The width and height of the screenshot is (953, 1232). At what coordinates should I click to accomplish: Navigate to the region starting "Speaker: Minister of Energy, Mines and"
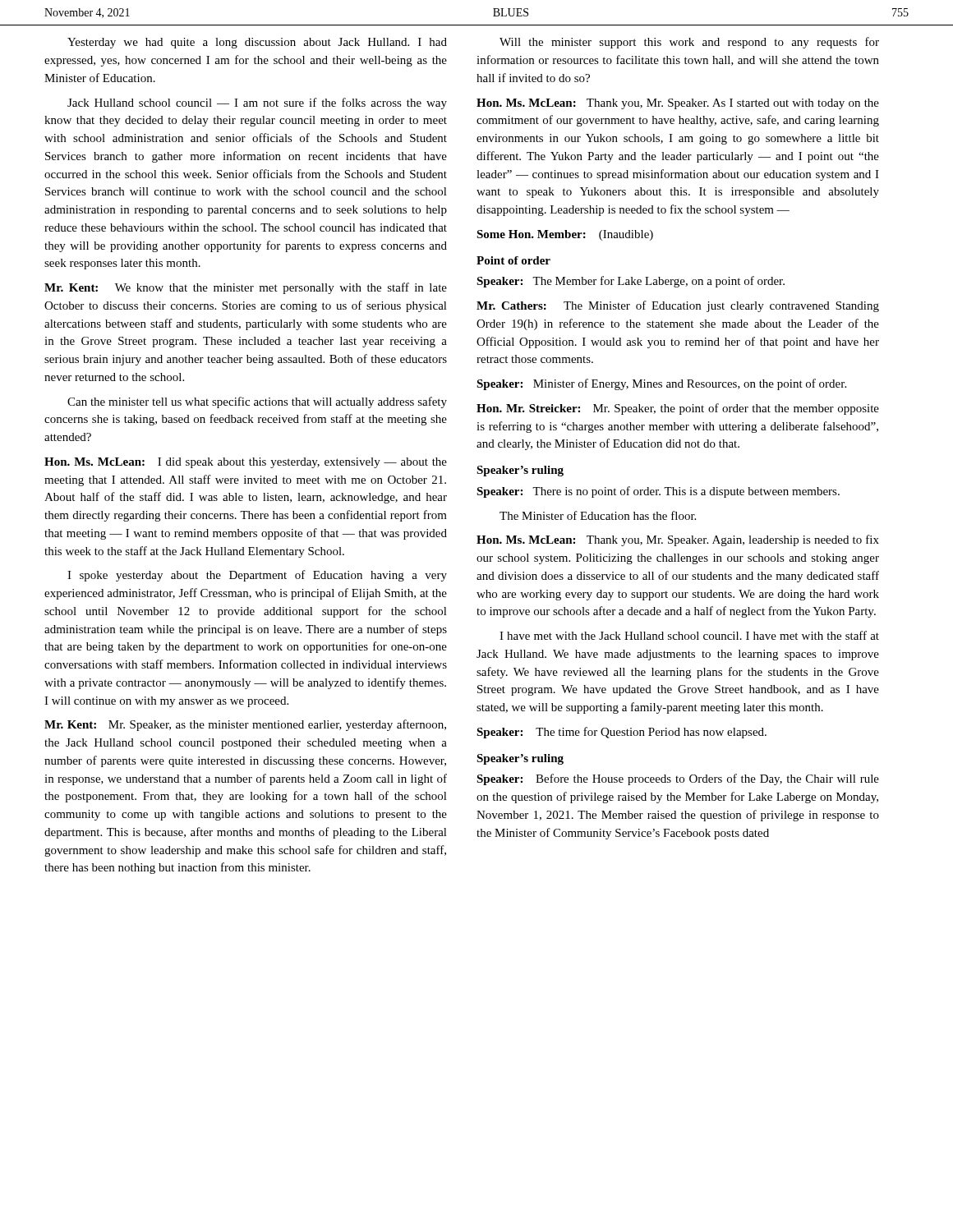(x=678, y=384)
